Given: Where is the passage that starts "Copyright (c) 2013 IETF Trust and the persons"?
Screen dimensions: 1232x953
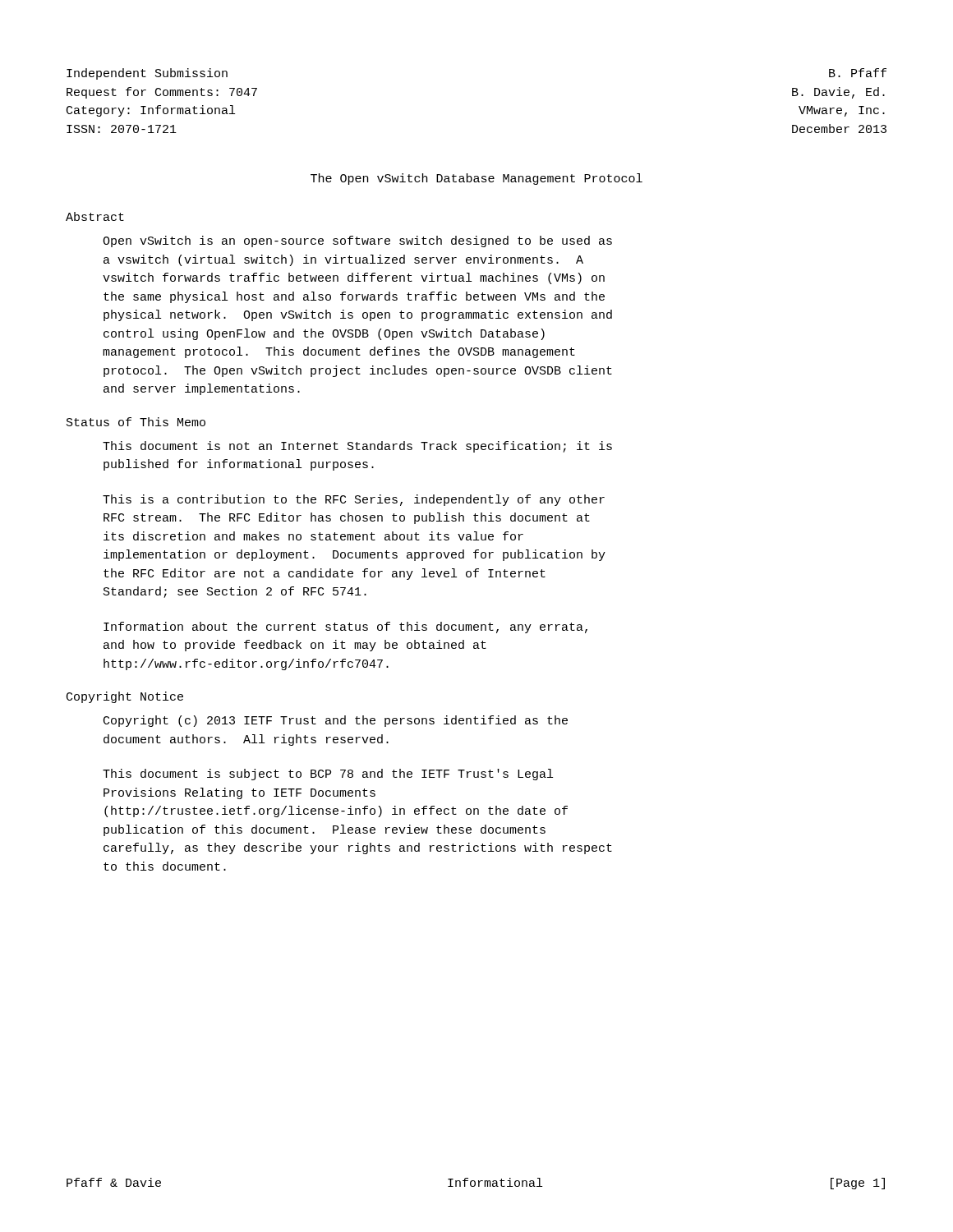Looking at the screenshot, I should [x=336, y=731].
